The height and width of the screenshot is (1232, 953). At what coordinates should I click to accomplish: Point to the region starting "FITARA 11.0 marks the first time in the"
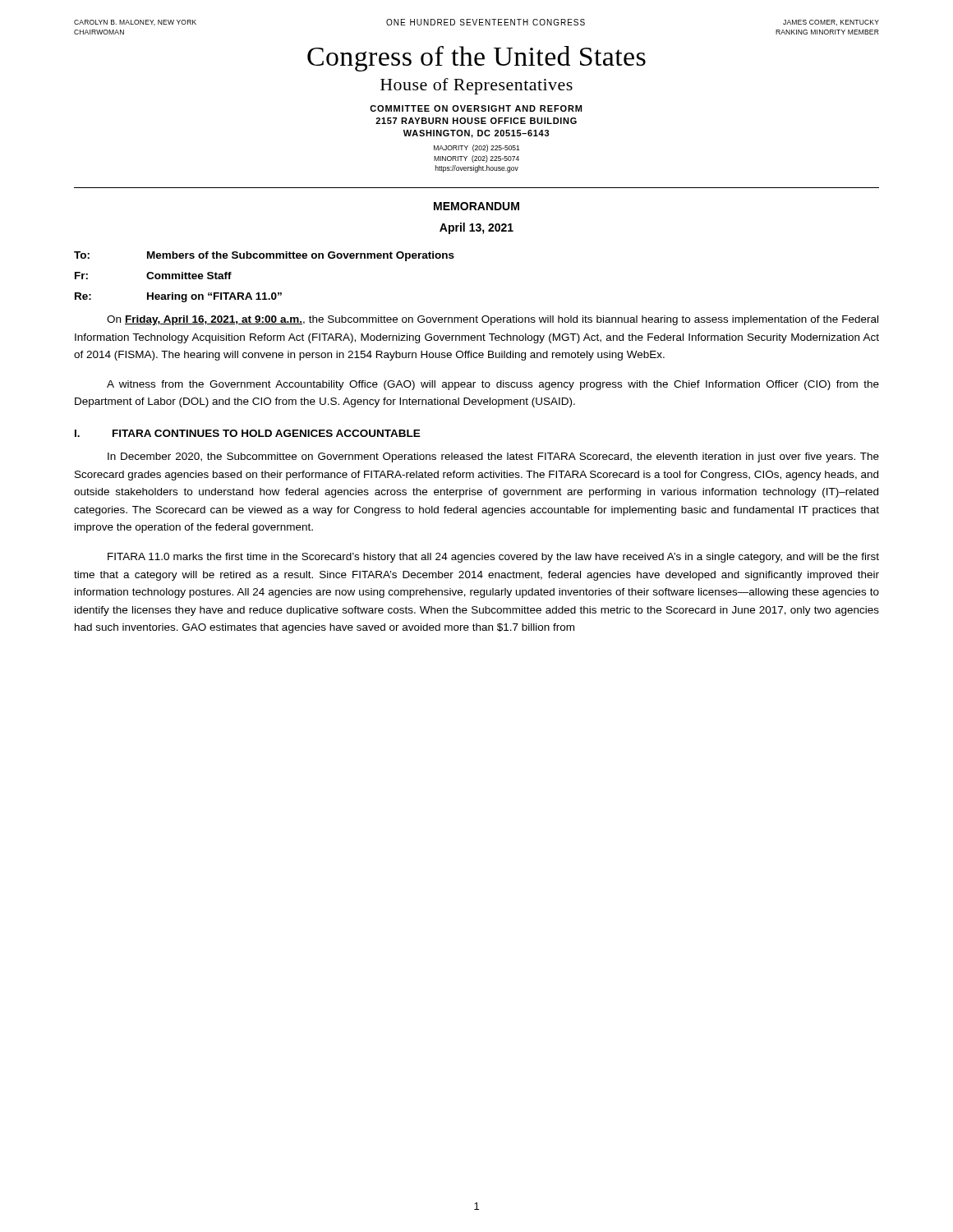click(x=476, y=592)
